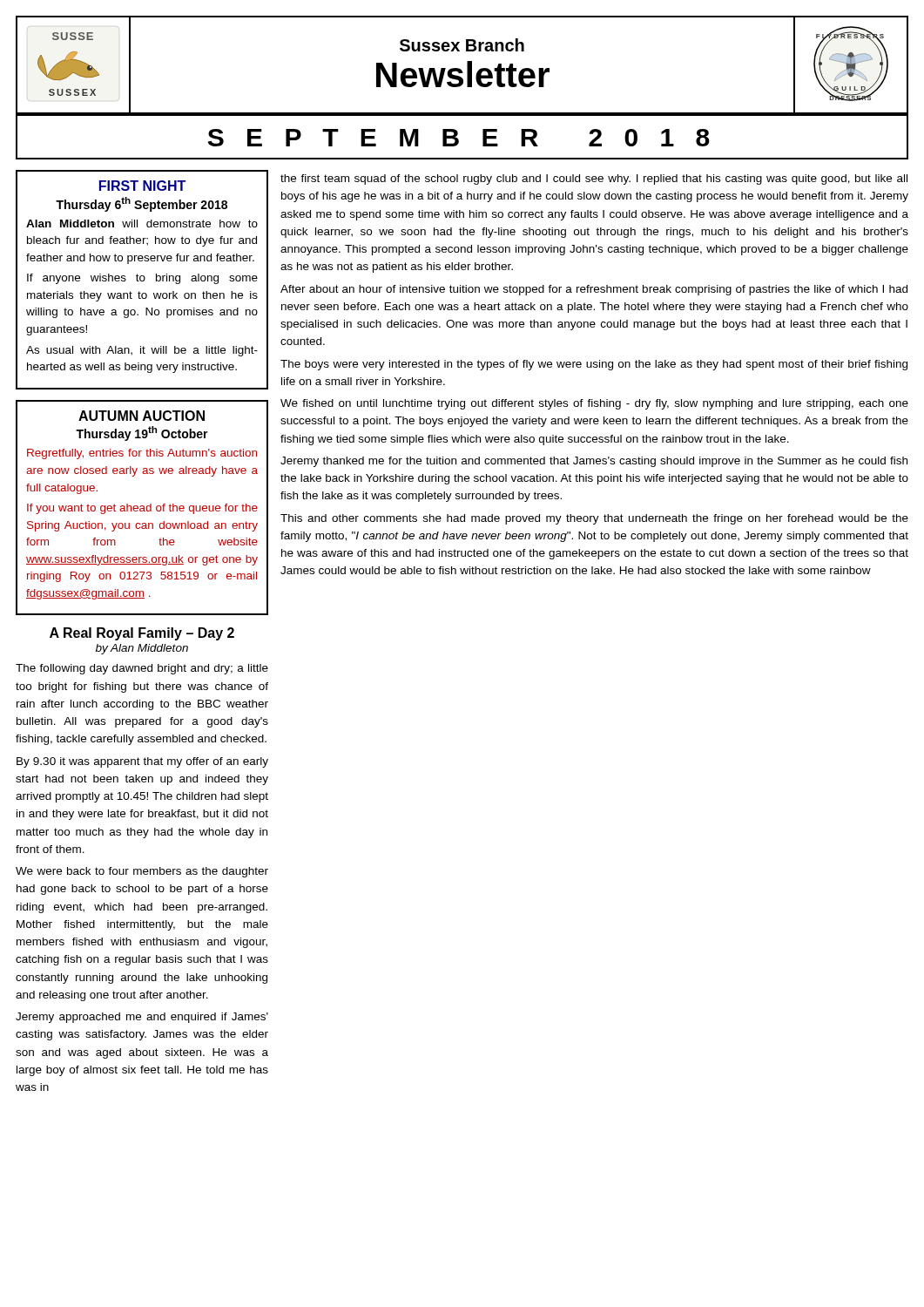Image resolution: width=924 pixels, height=1307 pixels.
Task: Where is the section header that starts "AUTUMN AUCTION Thursday 19th October"?
Action: tap(142, 505)
